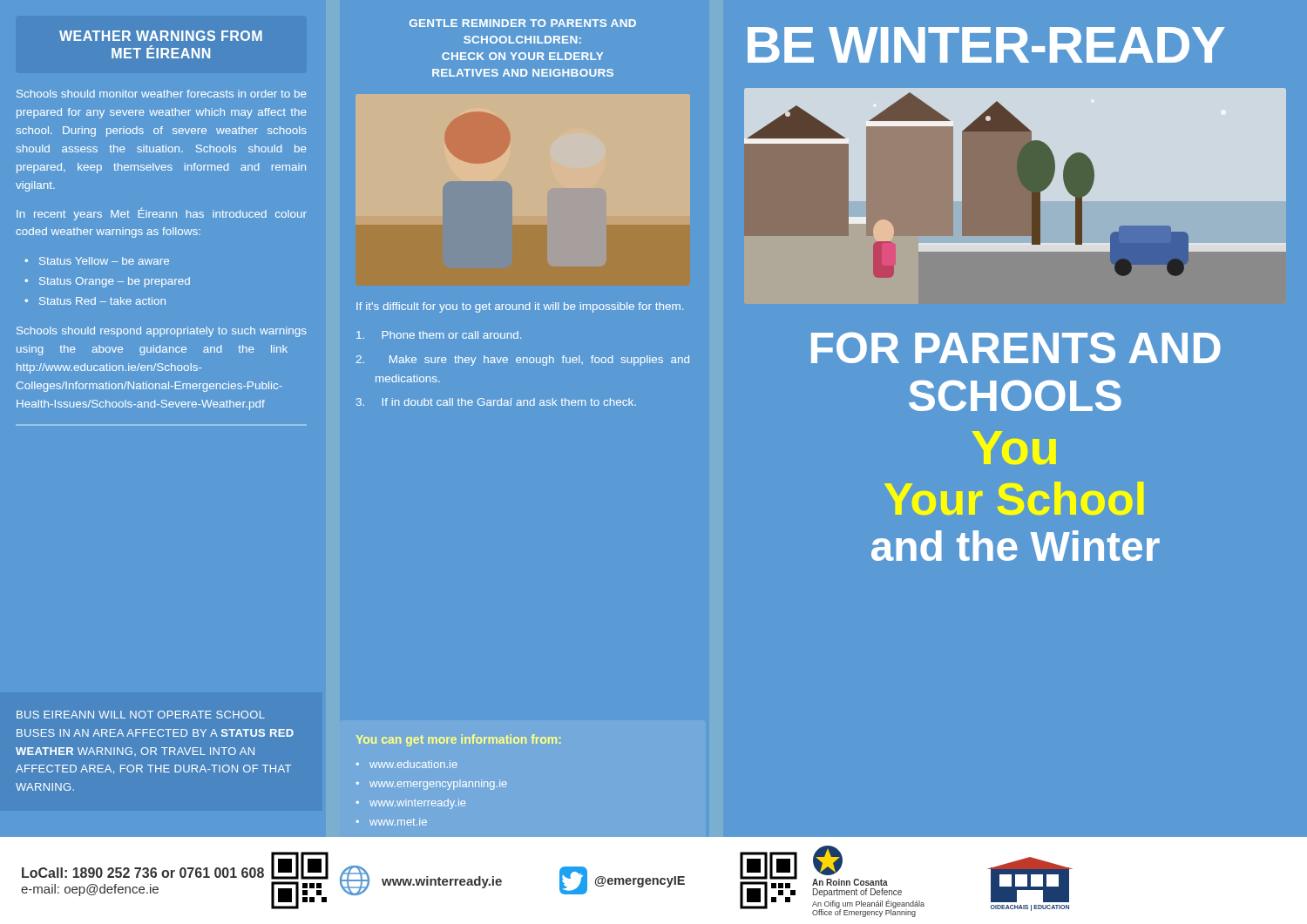1307x924 pixels.
Task: Point to the text block starting "Status Yellow – be aware"
Action: tap(104, 261)
